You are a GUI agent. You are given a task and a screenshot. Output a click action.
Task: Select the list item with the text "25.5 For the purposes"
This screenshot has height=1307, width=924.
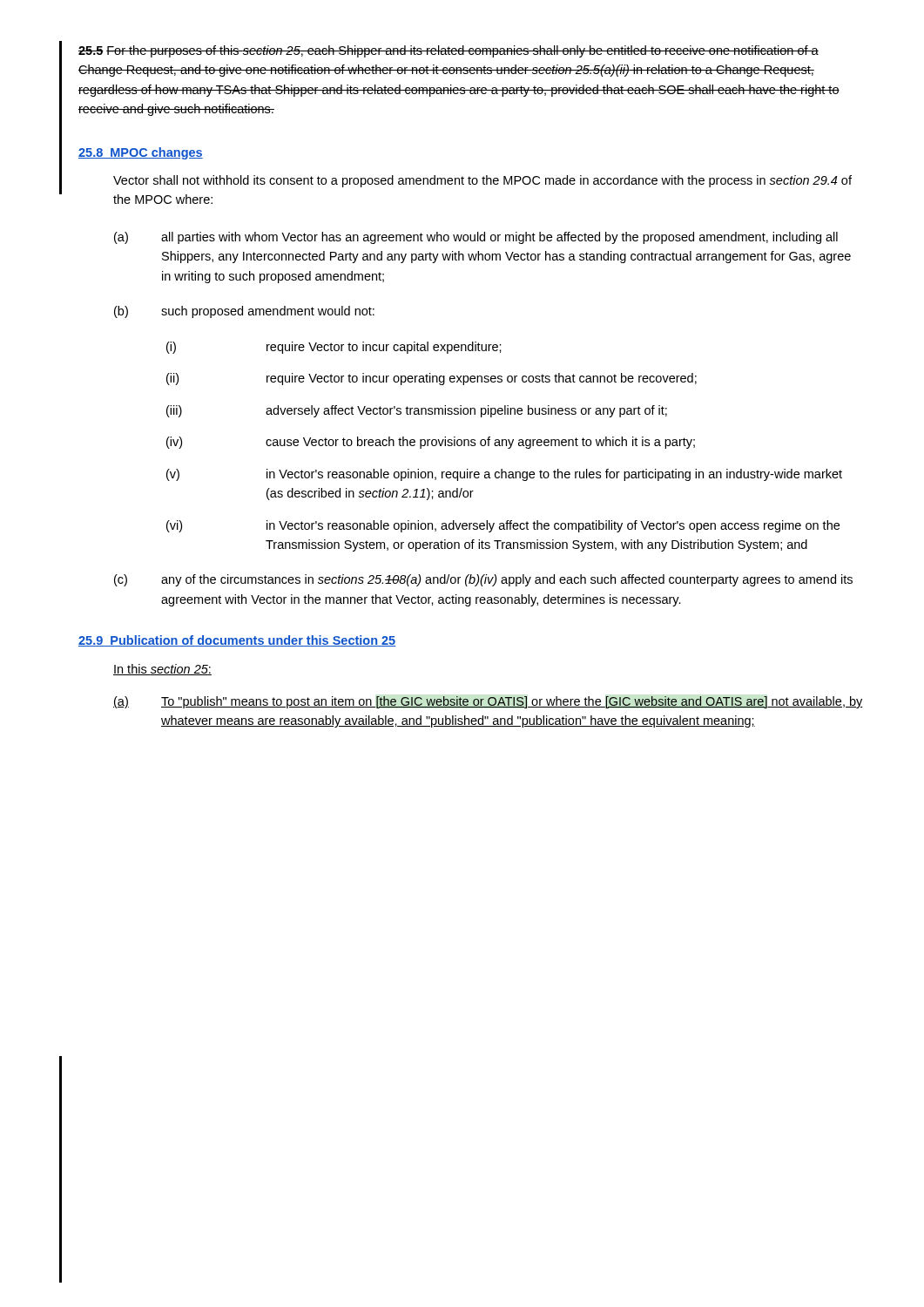click(x=459, y=80)
